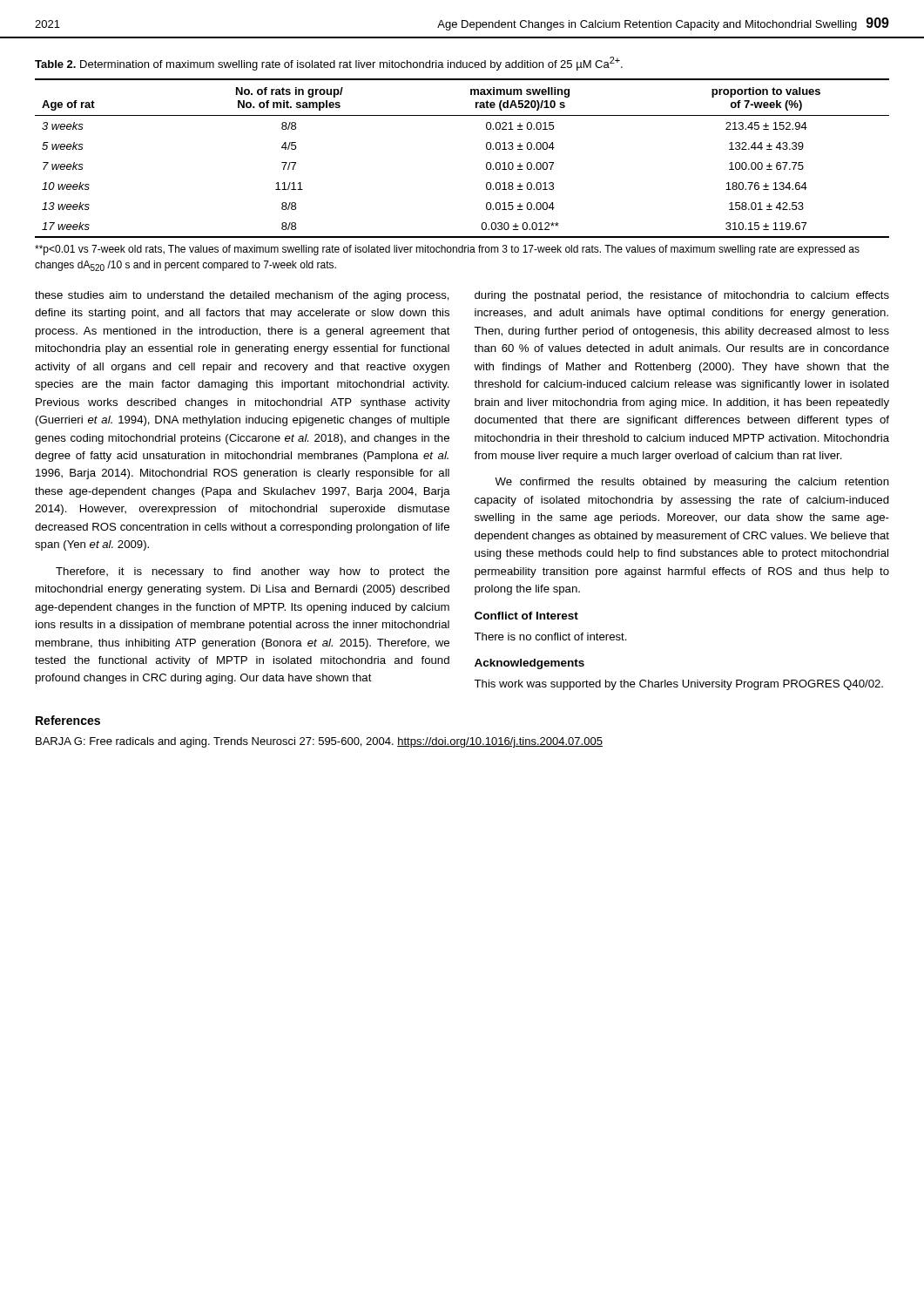The width and height of the screenshot is (924, 1307).
Task: Find the text block that says "There is no"
Action: 551,636
